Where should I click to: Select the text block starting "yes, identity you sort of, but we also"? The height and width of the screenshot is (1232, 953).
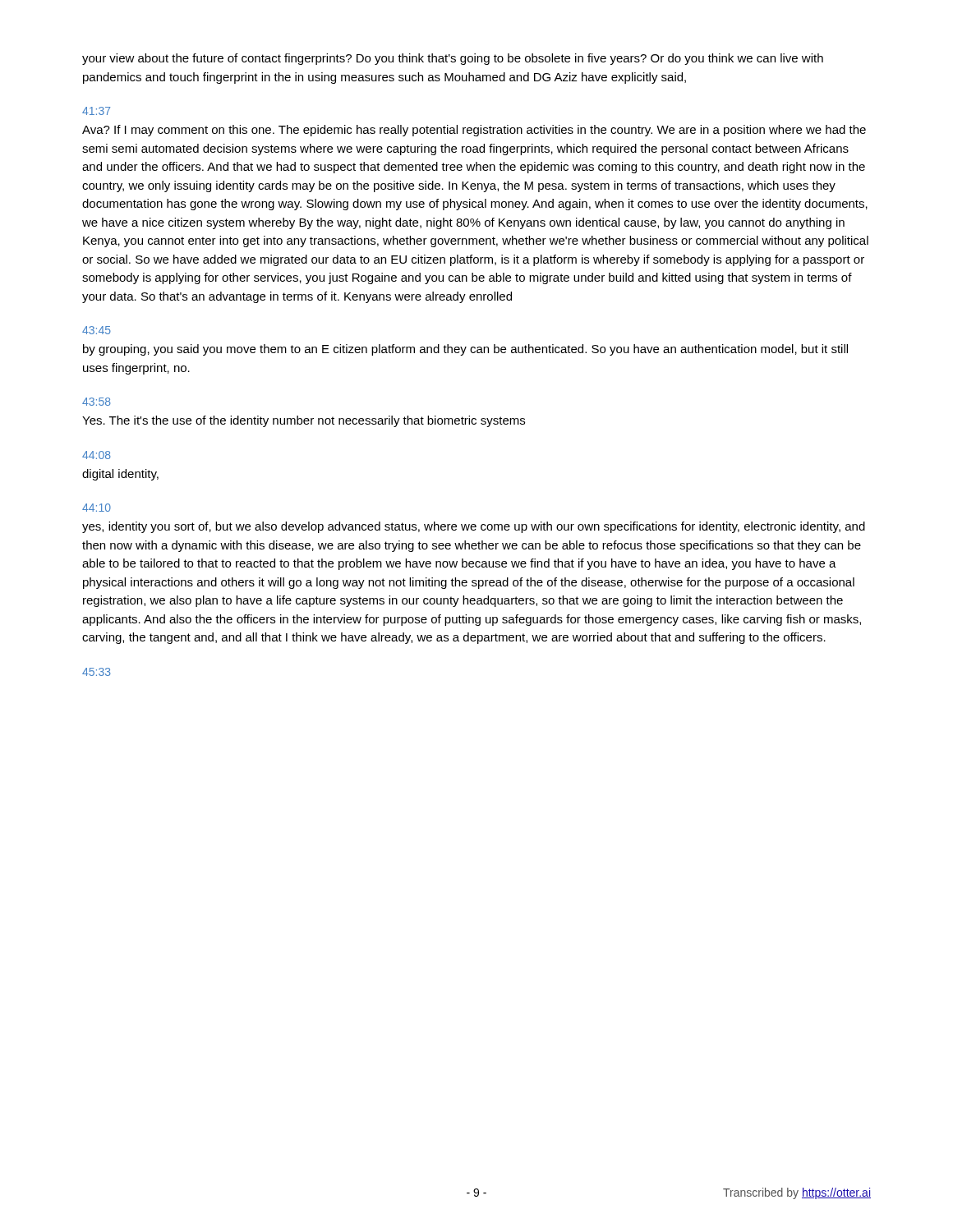(x=476, y=582)
